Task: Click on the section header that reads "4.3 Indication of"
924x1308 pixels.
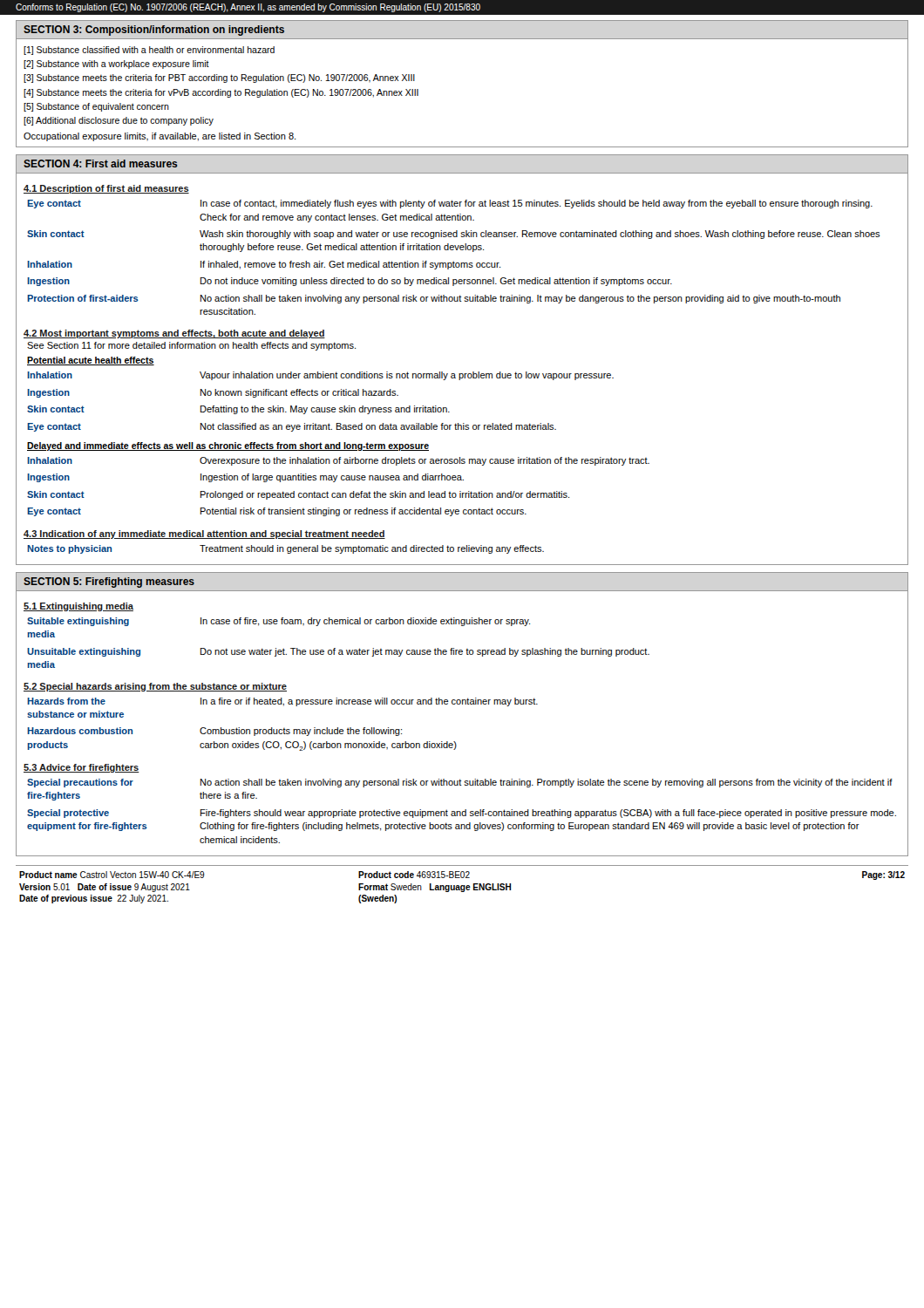Action: click(204, 533)
